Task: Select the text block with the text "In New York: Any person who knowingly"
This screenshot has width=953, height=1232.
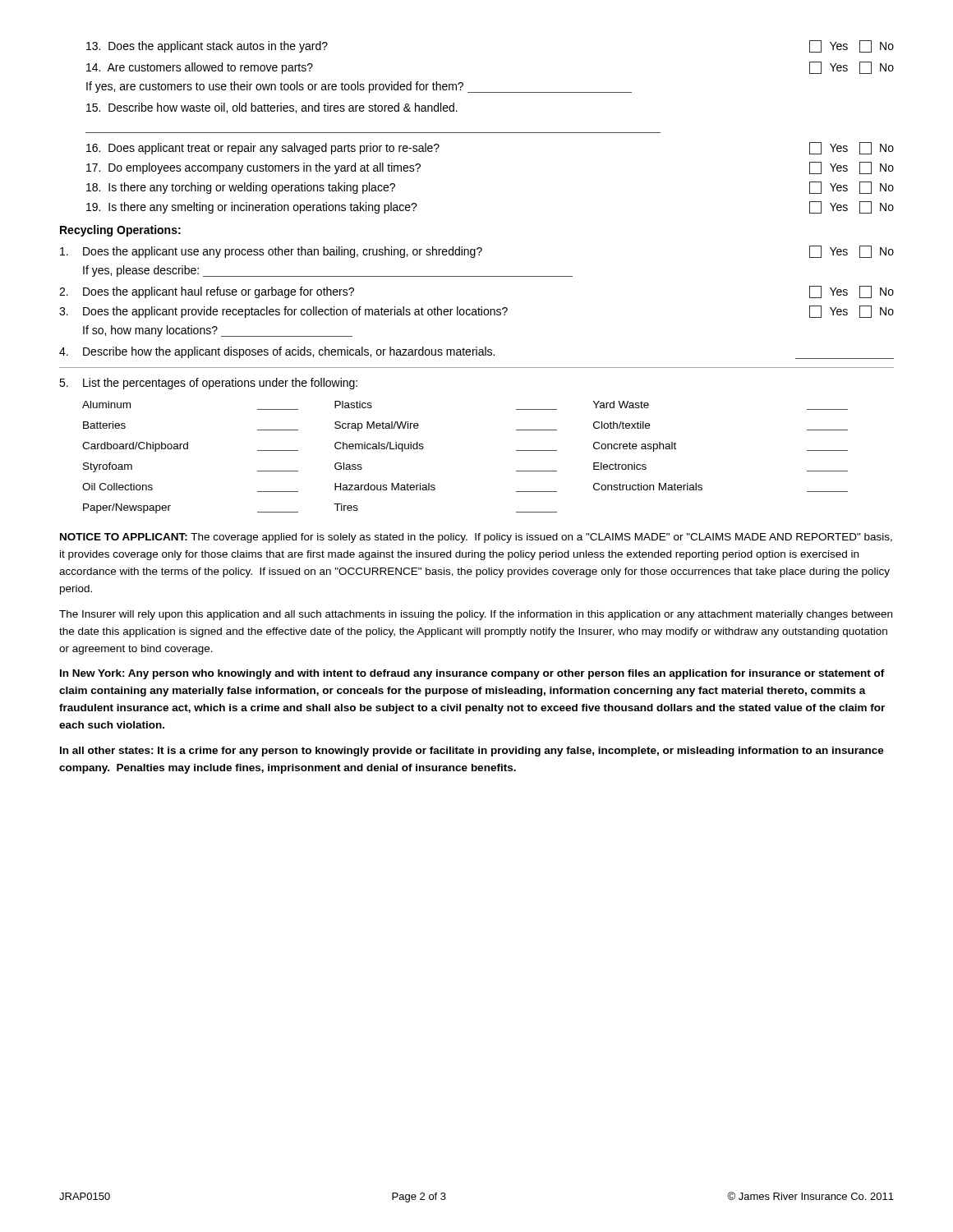Action: [472, 699]
